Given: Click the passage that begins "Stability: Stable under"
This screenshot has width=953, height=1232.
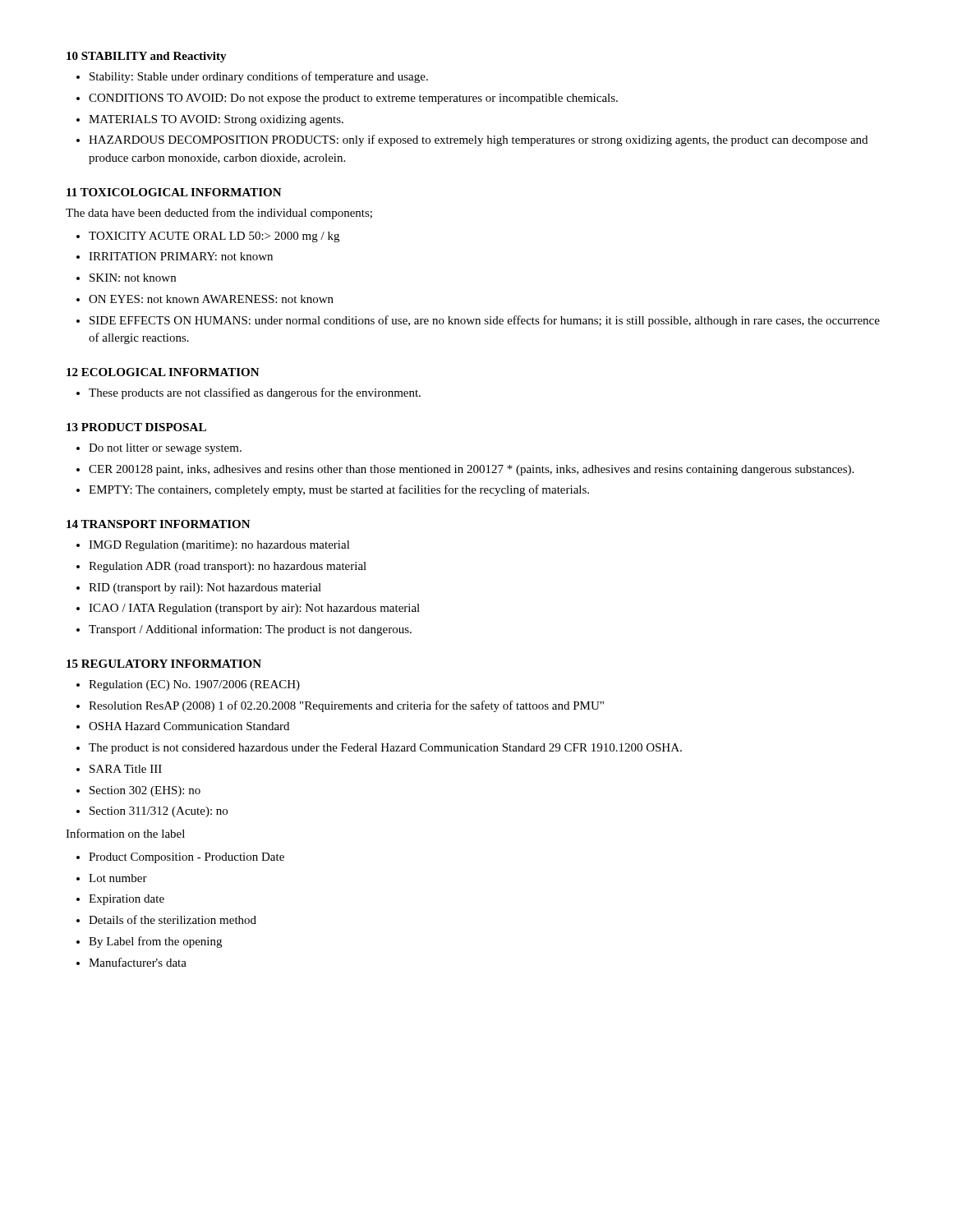Looking at the screenshot, I should coord(259,76).
